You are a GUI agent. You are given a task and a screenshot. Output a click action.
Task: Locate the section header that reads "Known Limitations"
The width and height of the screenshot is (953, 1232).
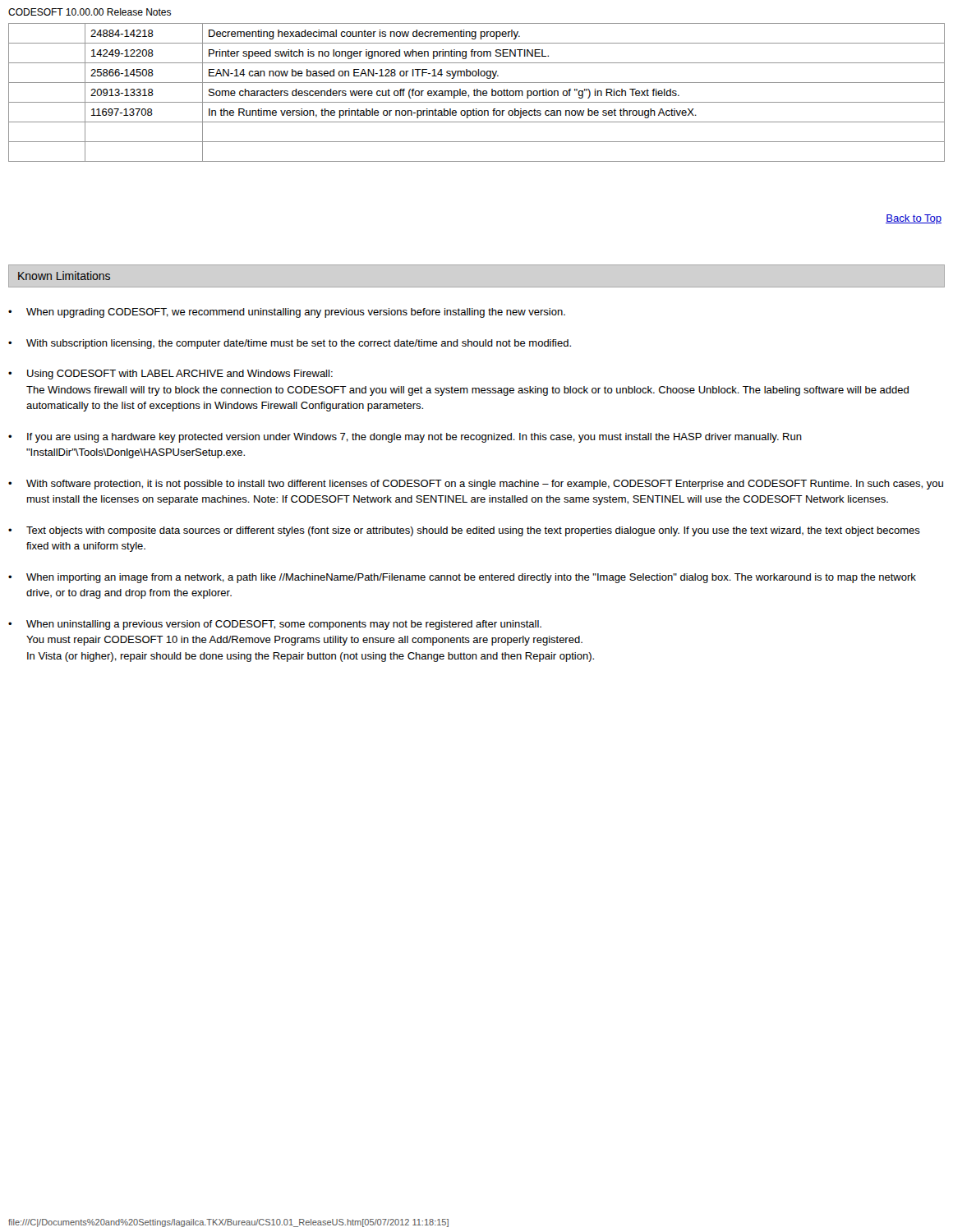64,276
